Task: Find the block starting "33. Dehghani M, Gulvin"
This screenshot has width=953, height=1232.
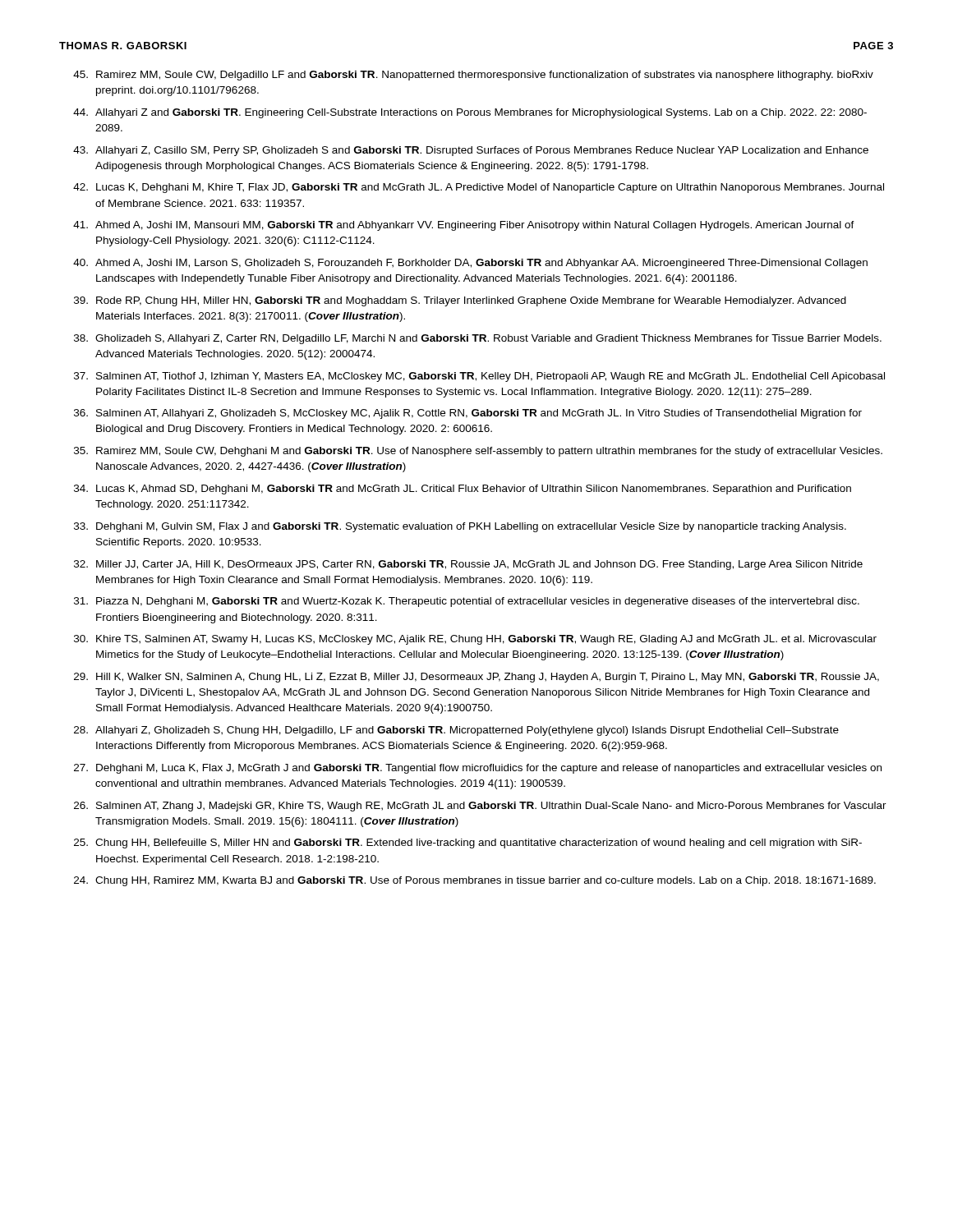Action: 476,534
